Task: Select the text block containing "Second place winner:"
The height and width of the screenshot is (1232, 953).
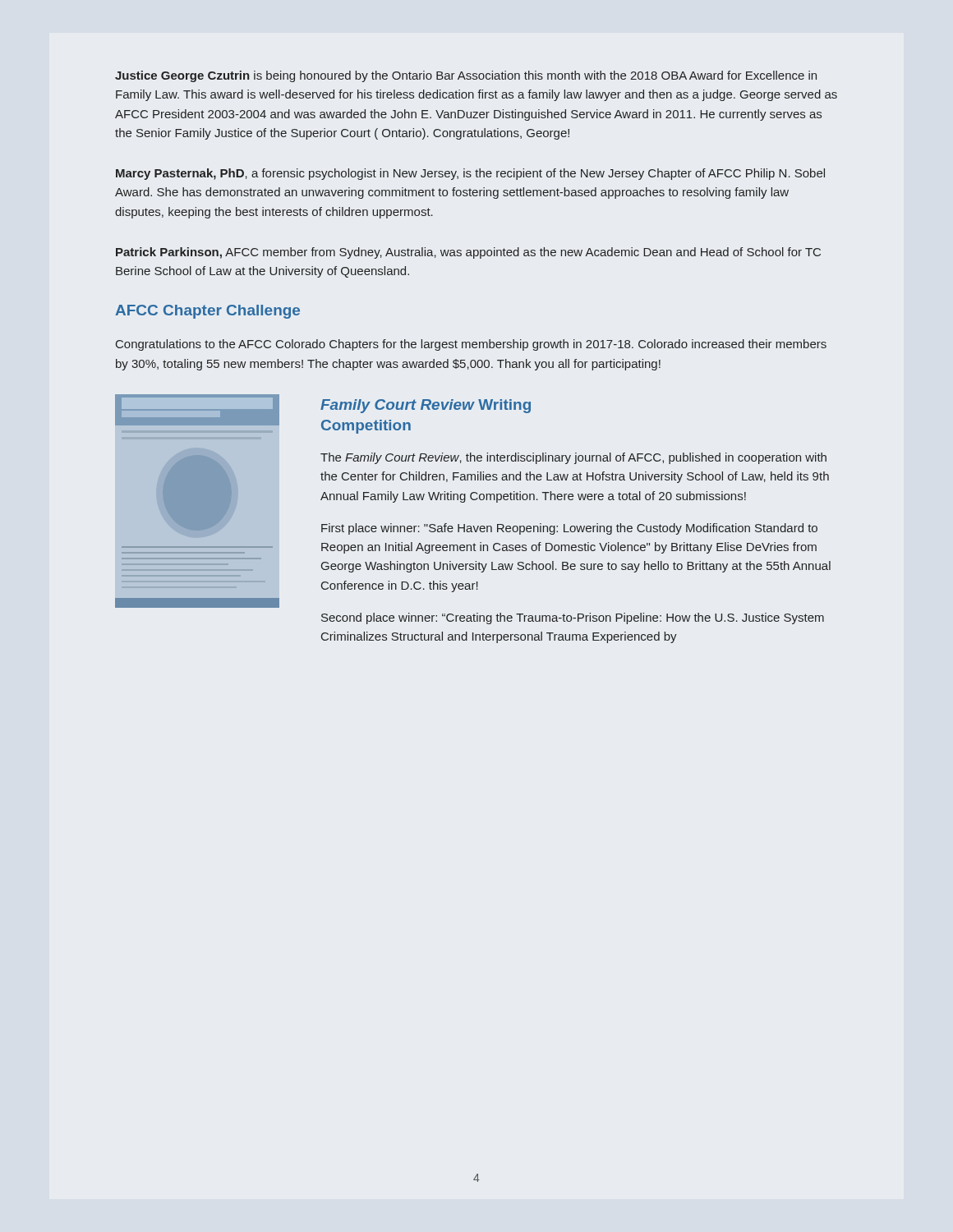Action: (572, 627)
